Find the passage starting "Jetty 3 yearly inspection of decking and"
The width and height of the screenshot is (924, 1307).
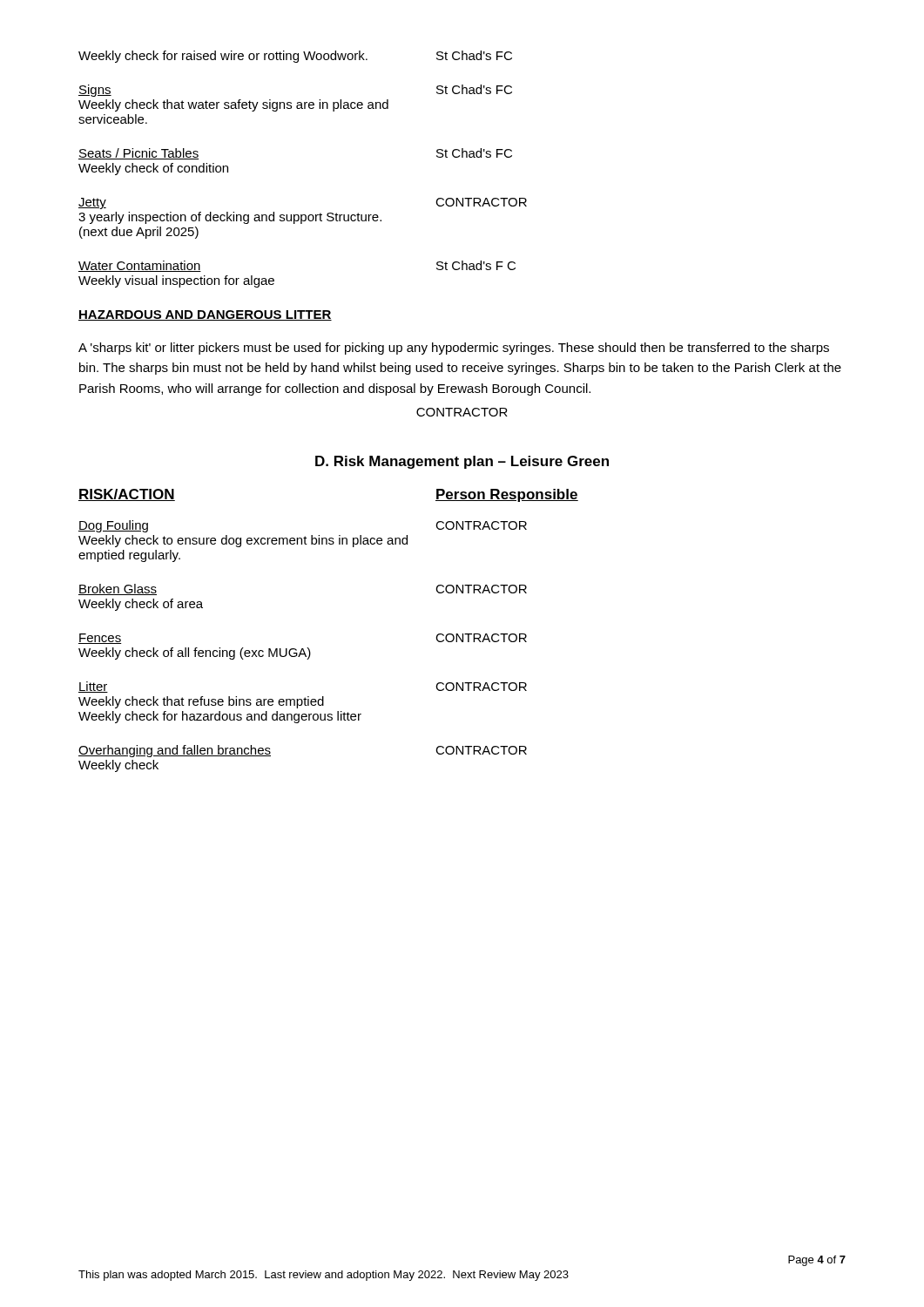pyautogui.click(x=462, y=217)
